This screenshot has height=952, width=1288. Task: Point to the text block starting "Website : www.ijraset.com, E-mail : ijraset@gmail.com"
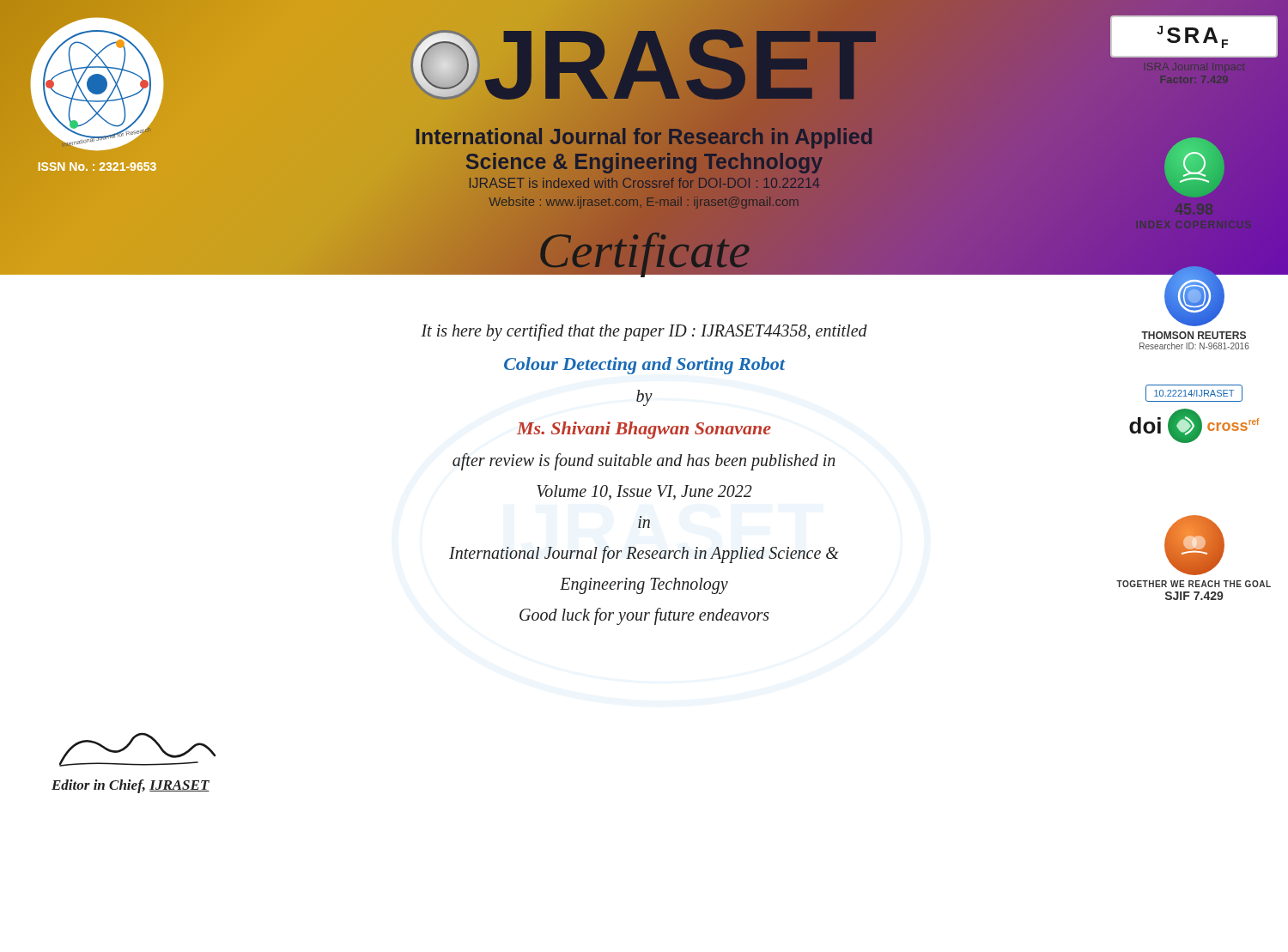click(x=644, y=201)
